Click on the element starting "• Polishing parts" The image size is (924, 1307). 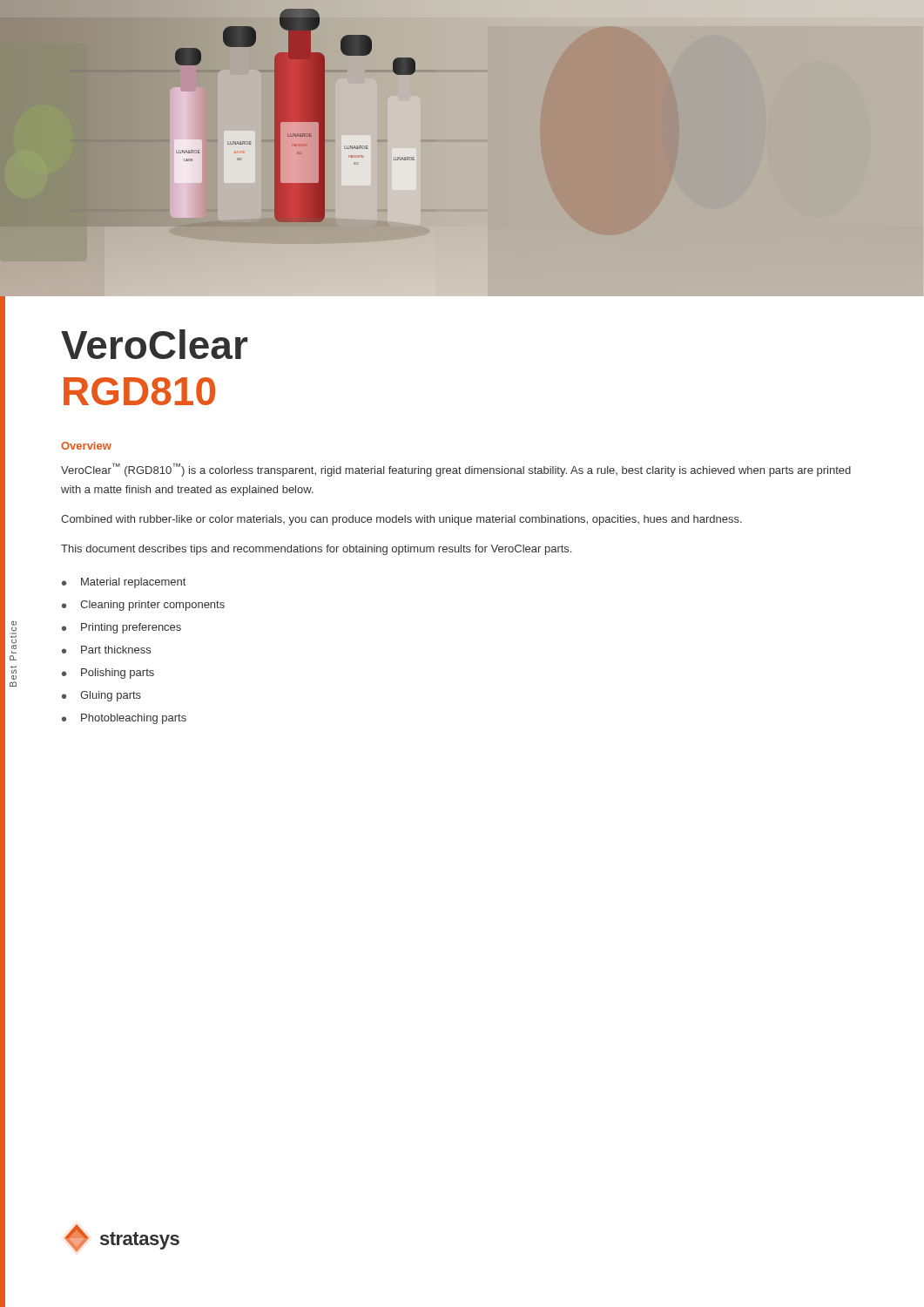[x=108, y=673]
